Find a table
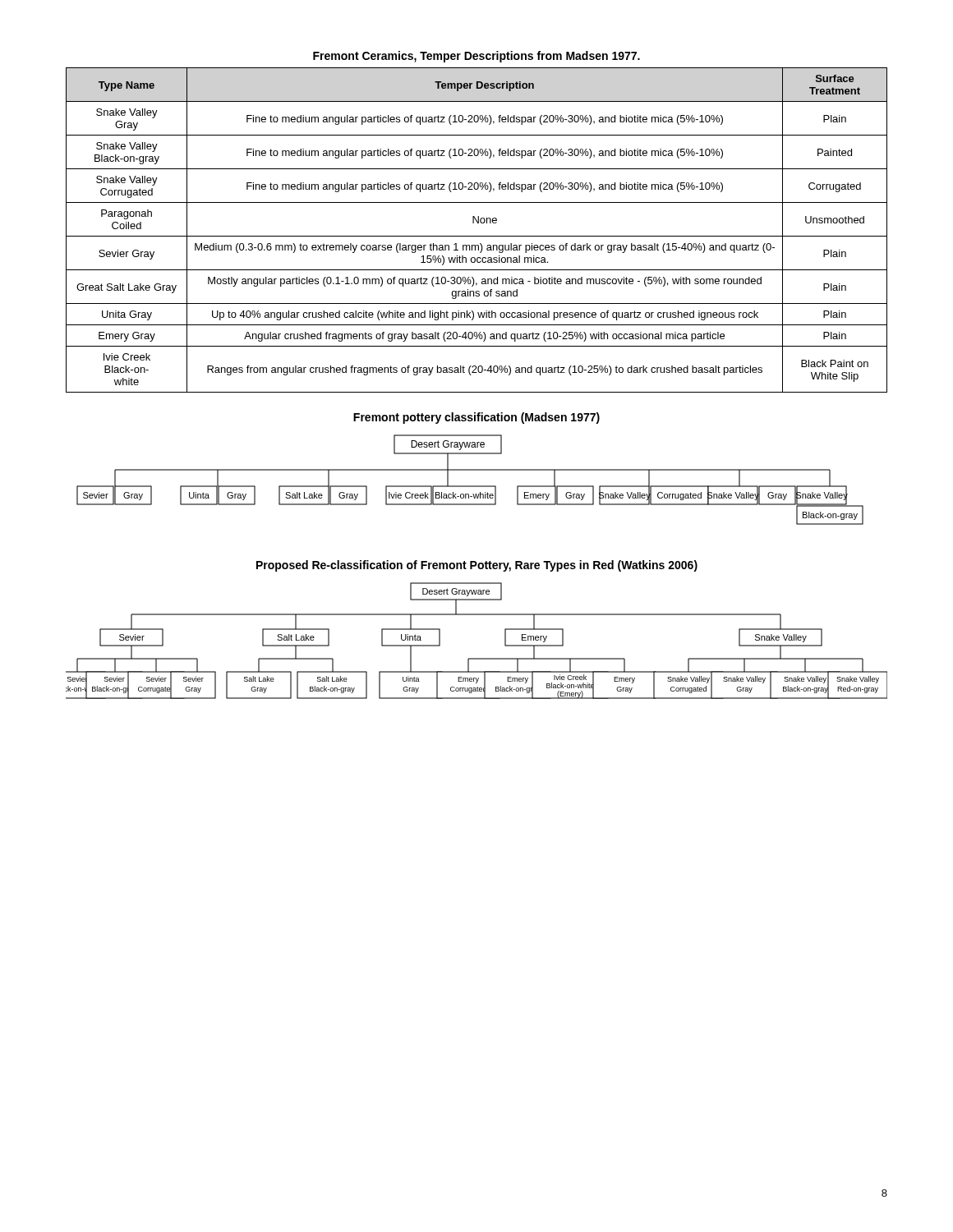953x1232 pixels. 476,230
